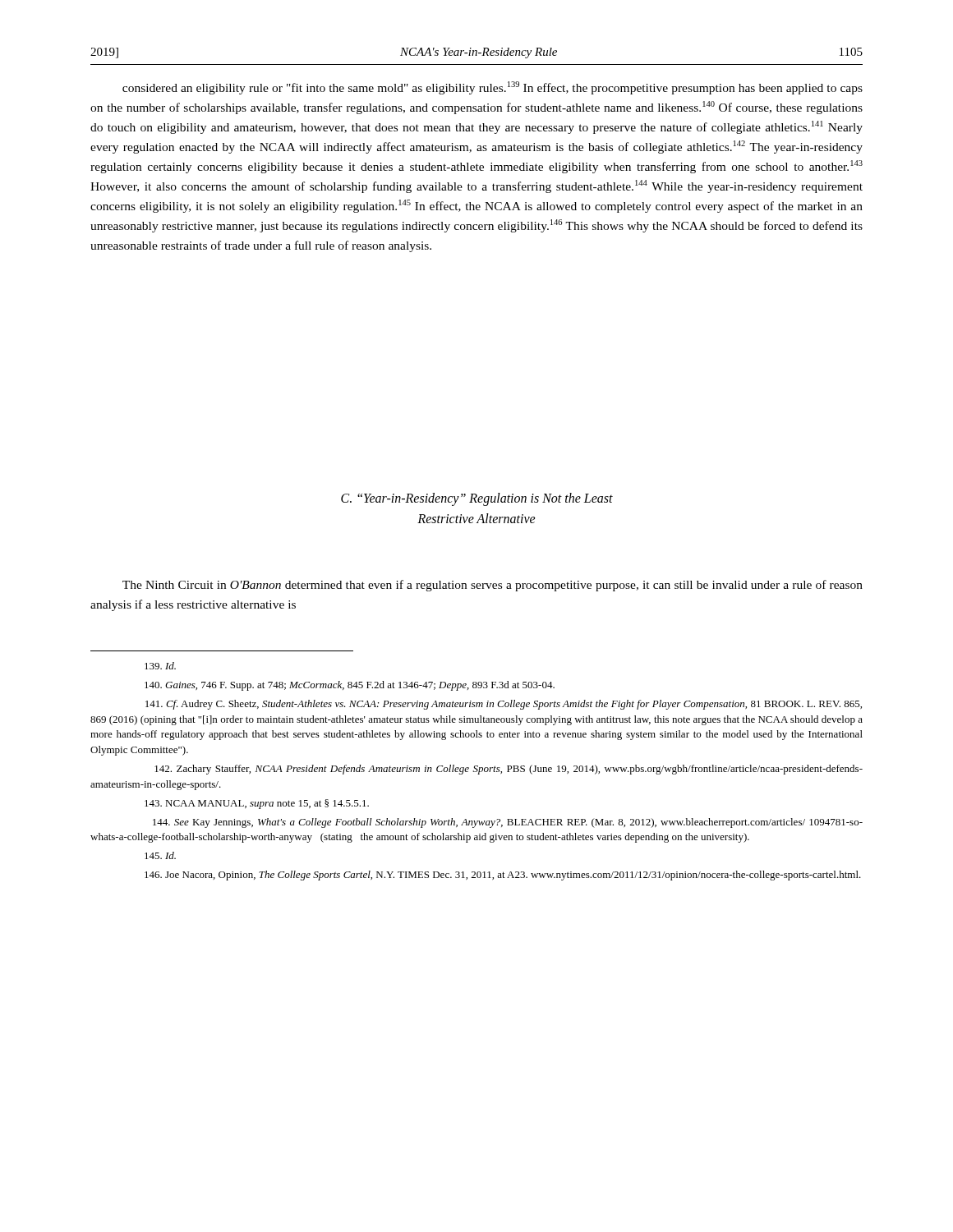Locate the block of text that opens with "NCAA MANUAL, supra note 15, at §"
Screen dimensions: 1232x953
pos(243,803)
